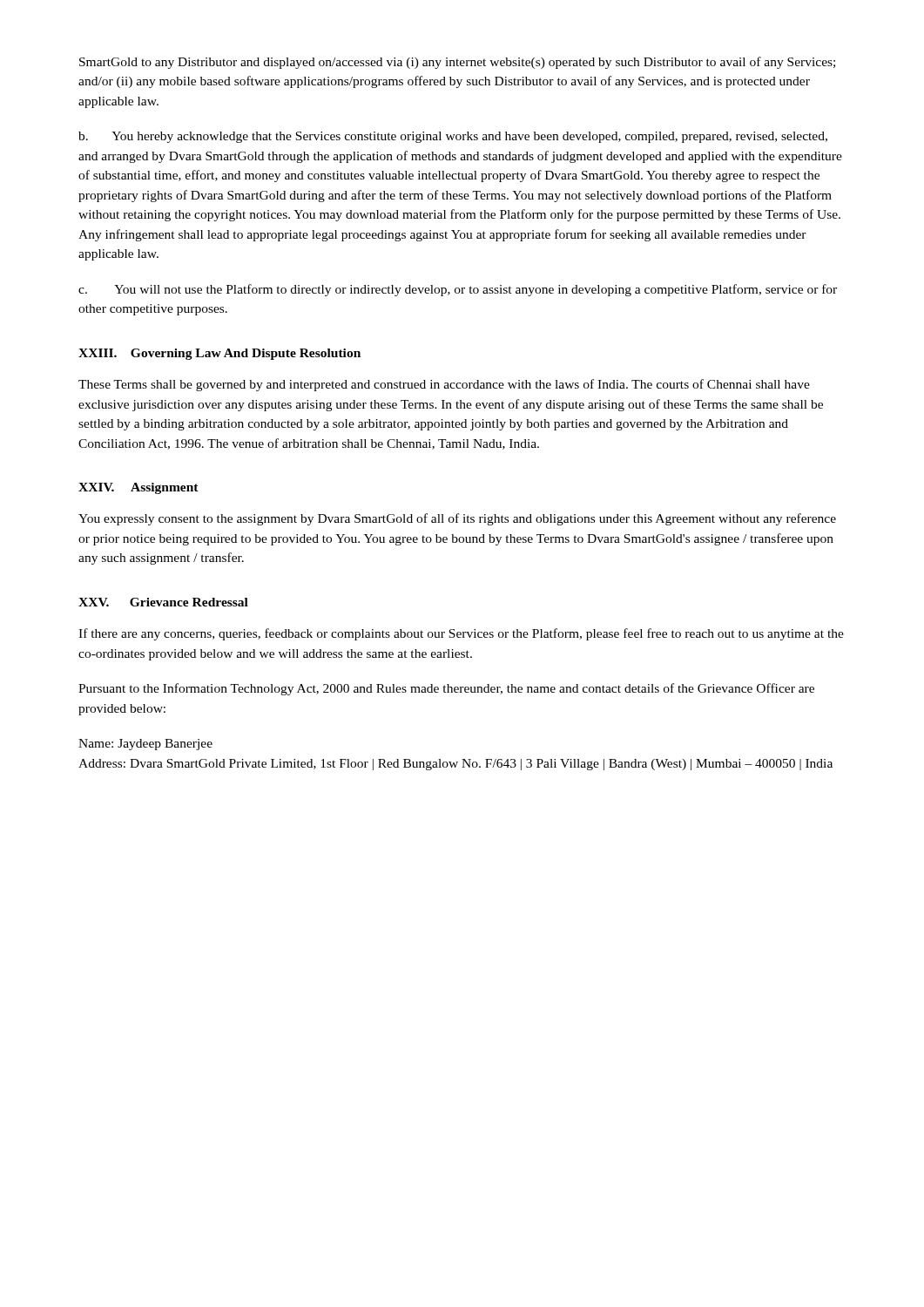Find "XXIV. Assignment" on this page
This screenshot has width=924, height=1307.
click(138, 487)
